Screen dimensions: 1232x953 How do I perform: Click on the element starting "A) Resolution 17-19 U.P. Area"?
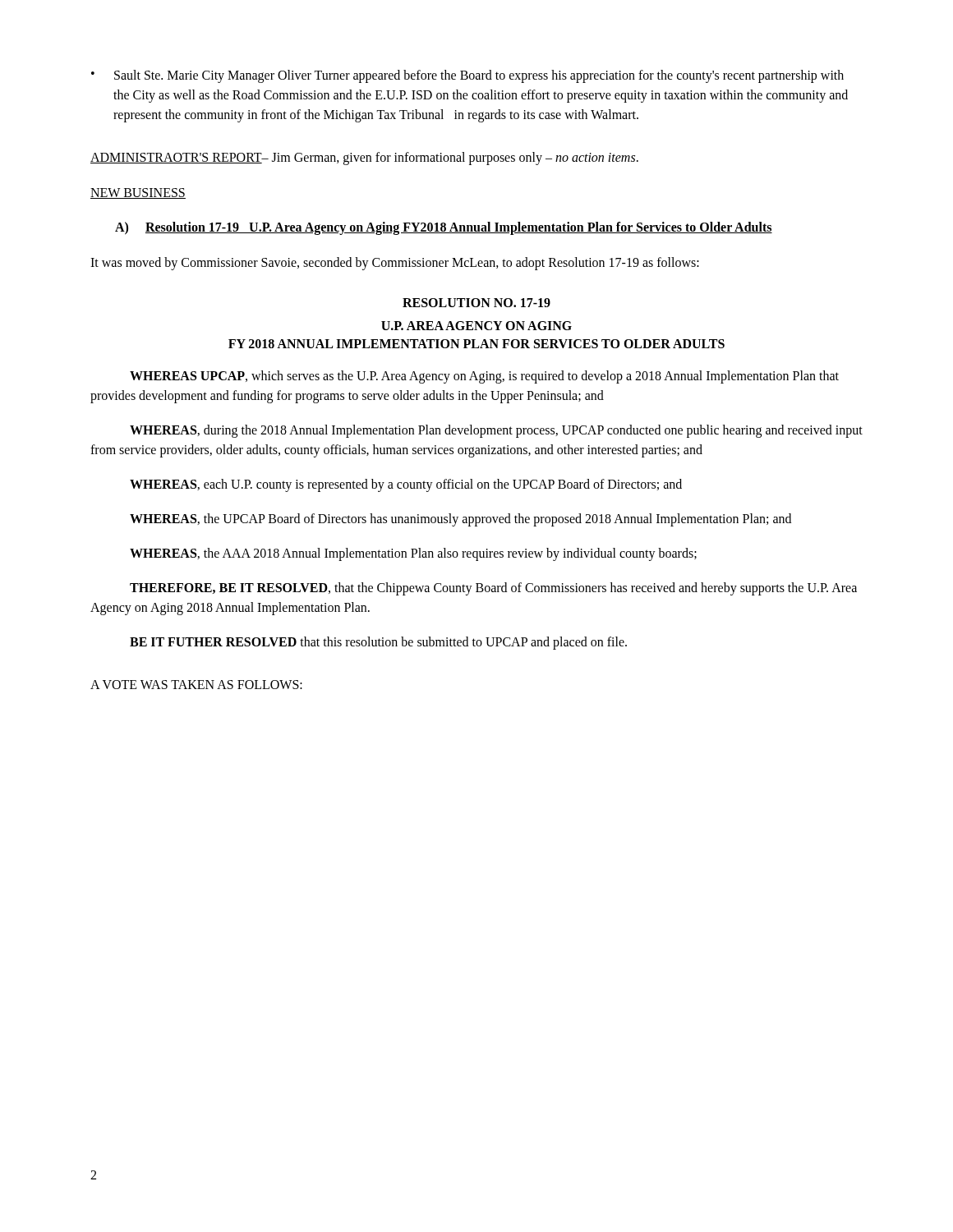click(x=489, y=228)
